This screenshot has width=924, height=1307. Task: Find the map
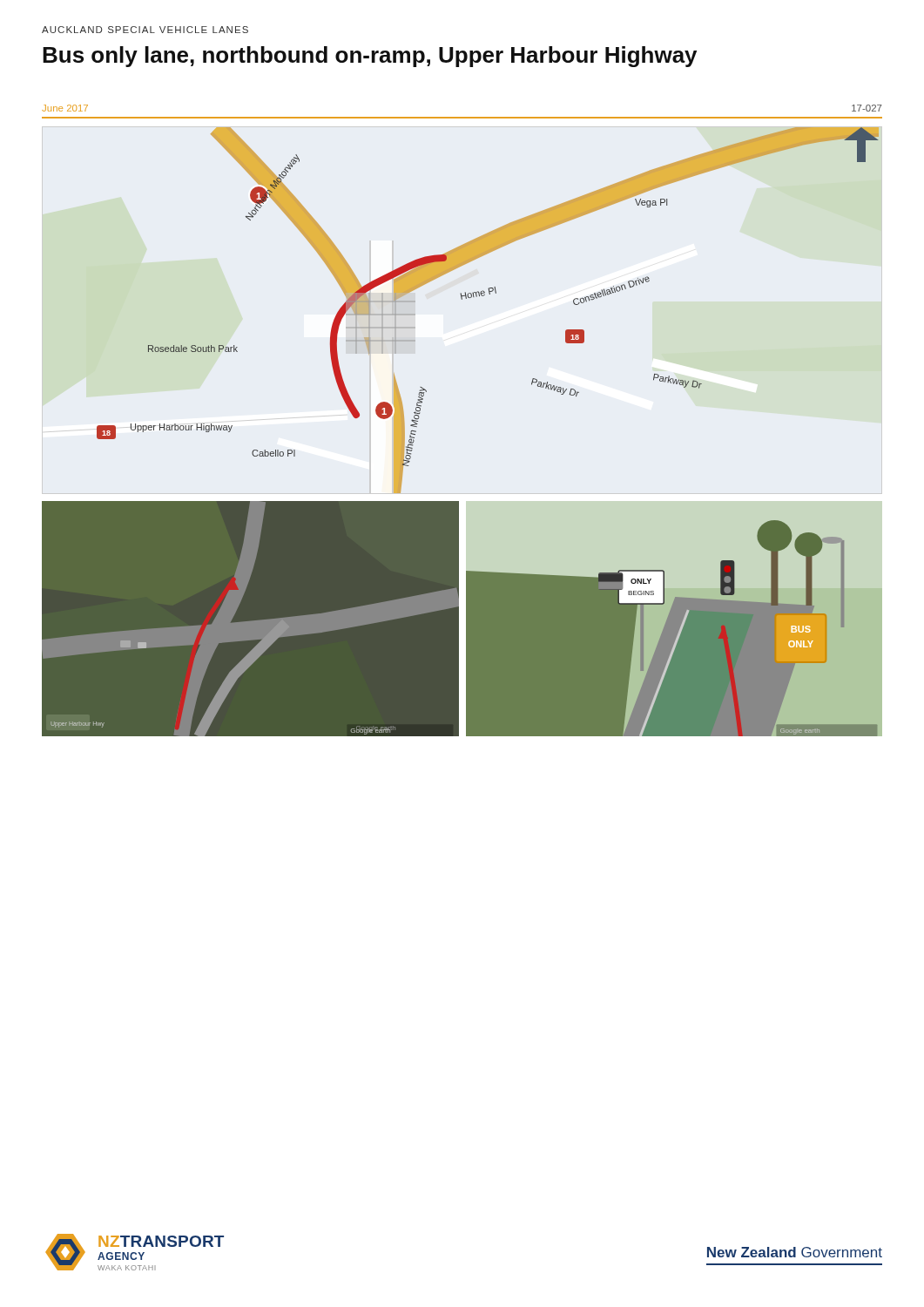462,310
